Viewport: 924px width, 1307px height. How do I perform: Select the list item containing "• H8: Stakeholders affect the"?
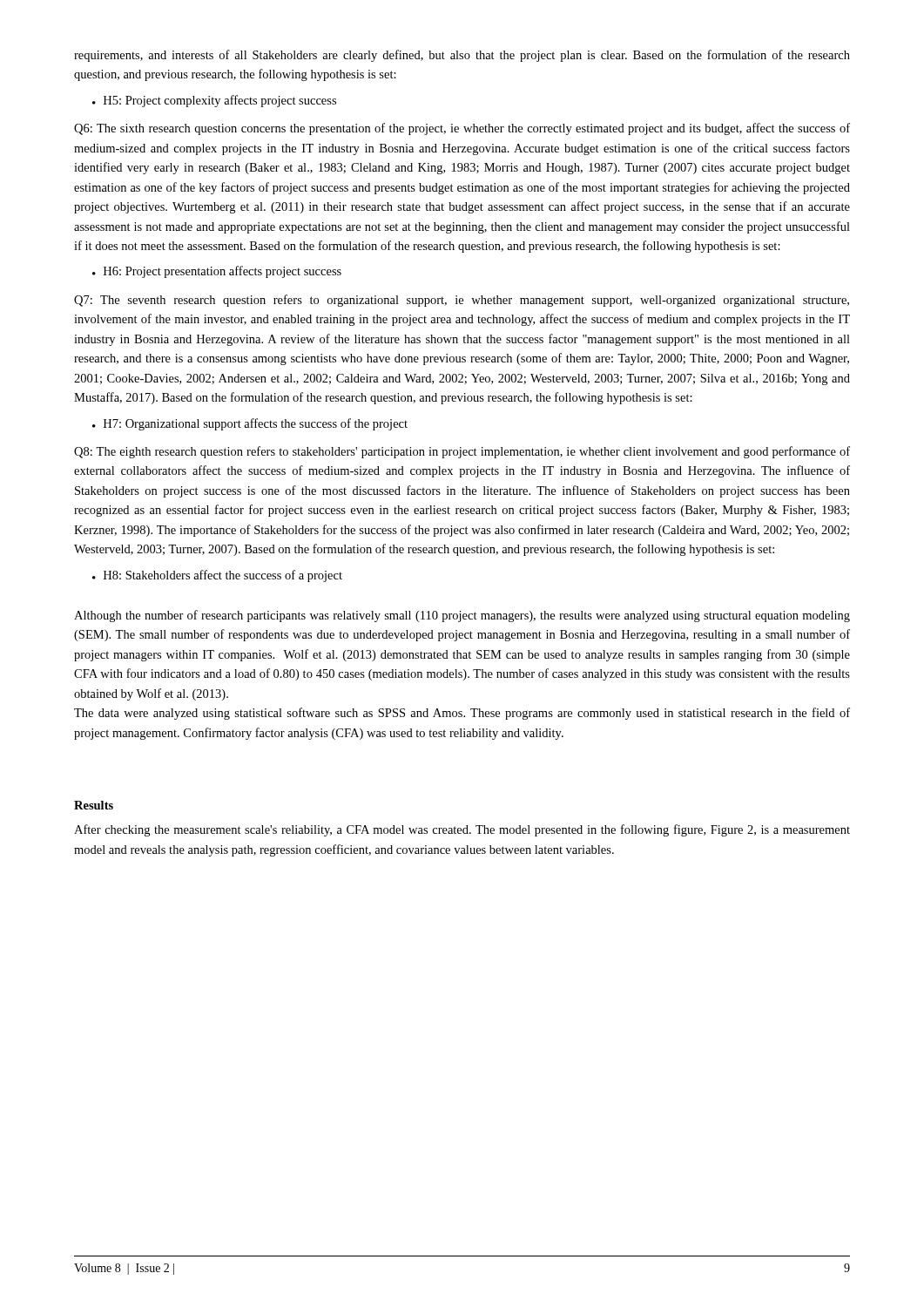point(217,578)
